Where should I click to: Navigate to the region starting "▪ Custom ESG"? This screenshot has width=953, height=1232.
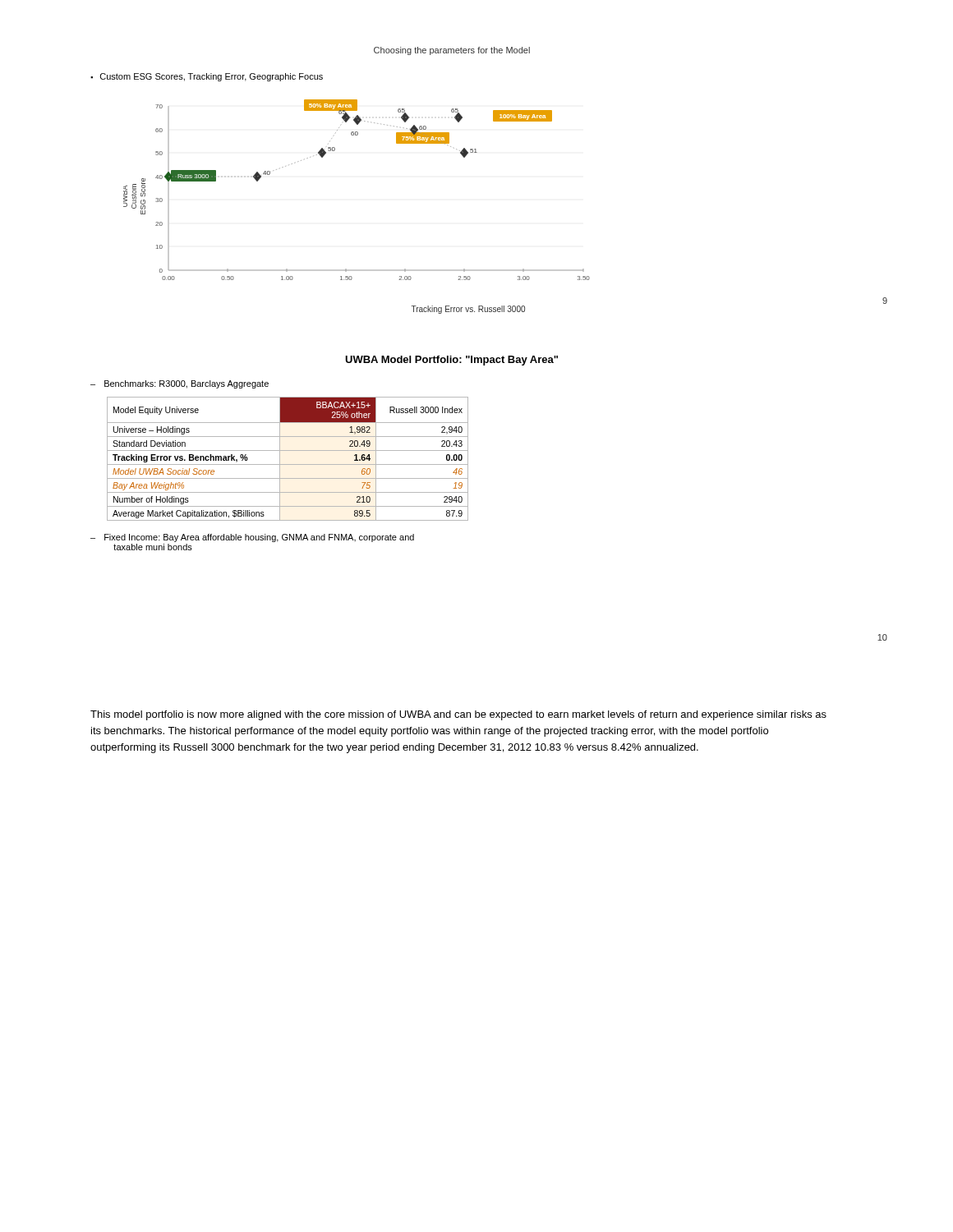click(x=207, y=76)
